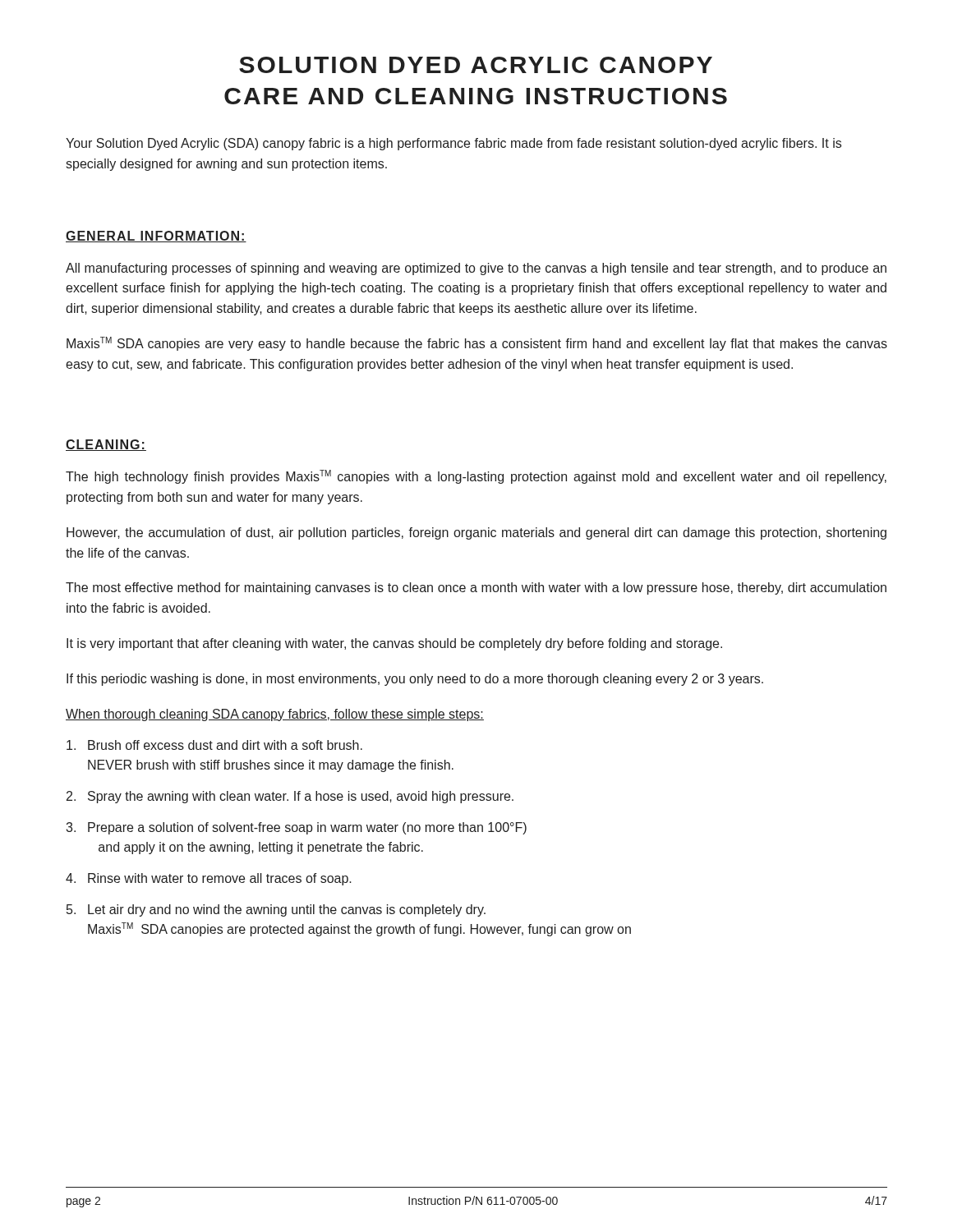Find the text block with the text "However, the accumulation"
This screenshot has width=953, height=1232.
coord(476,543)
